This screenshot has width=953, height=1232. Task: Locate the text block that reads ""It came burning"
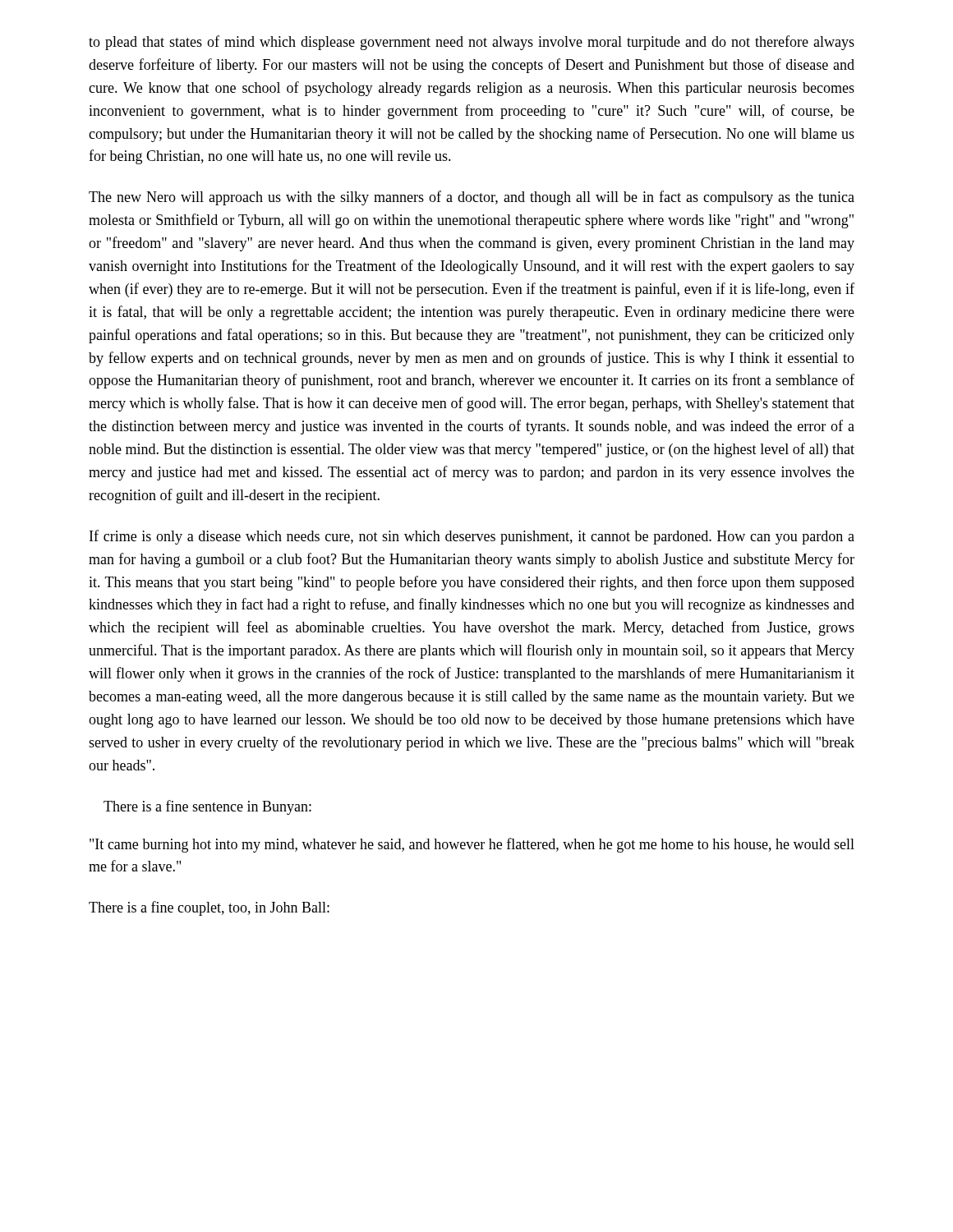point(472,855)
